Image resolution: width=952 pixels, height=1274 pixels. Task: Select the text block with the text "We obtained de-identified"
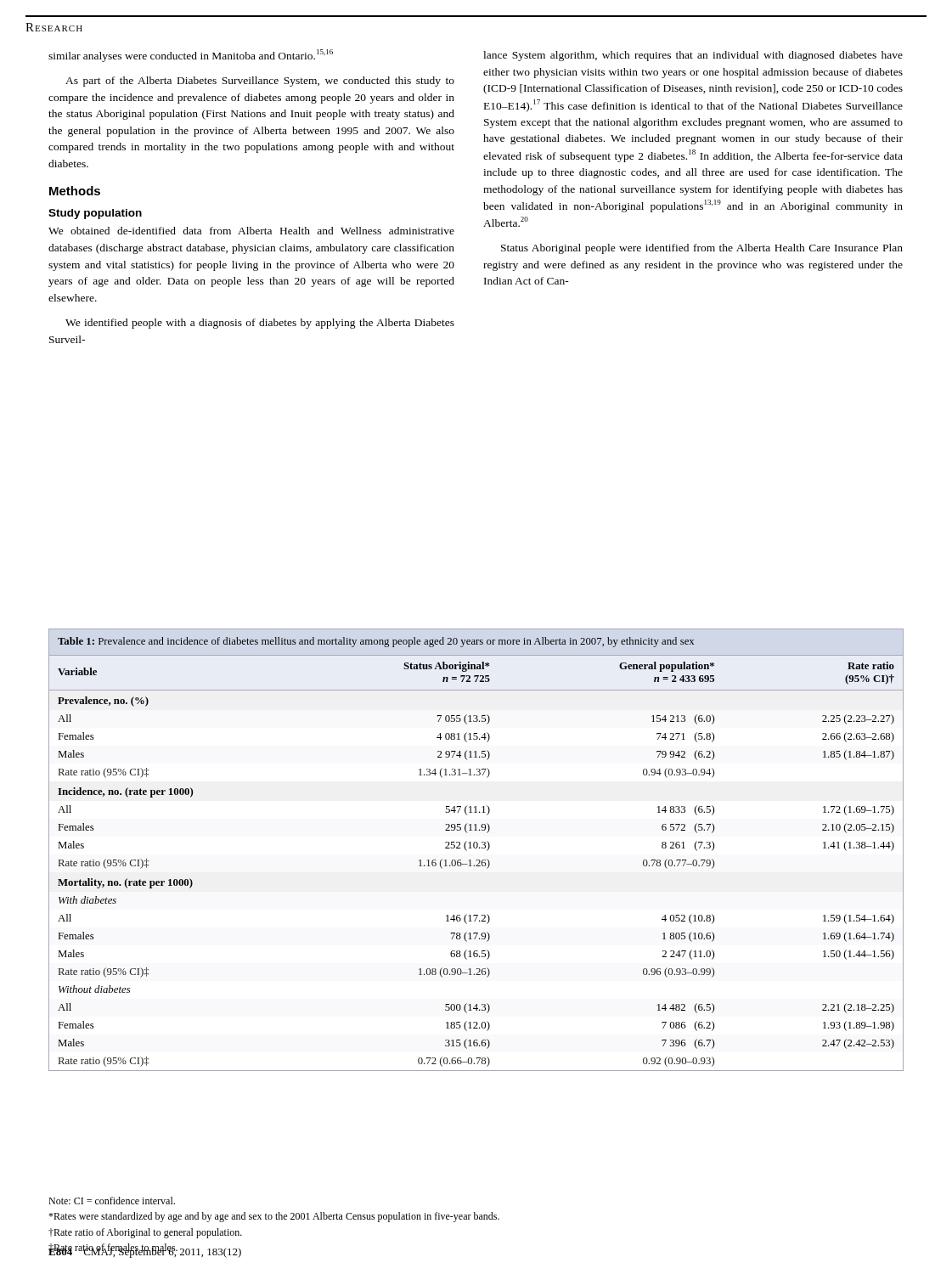tap(251, 285)
